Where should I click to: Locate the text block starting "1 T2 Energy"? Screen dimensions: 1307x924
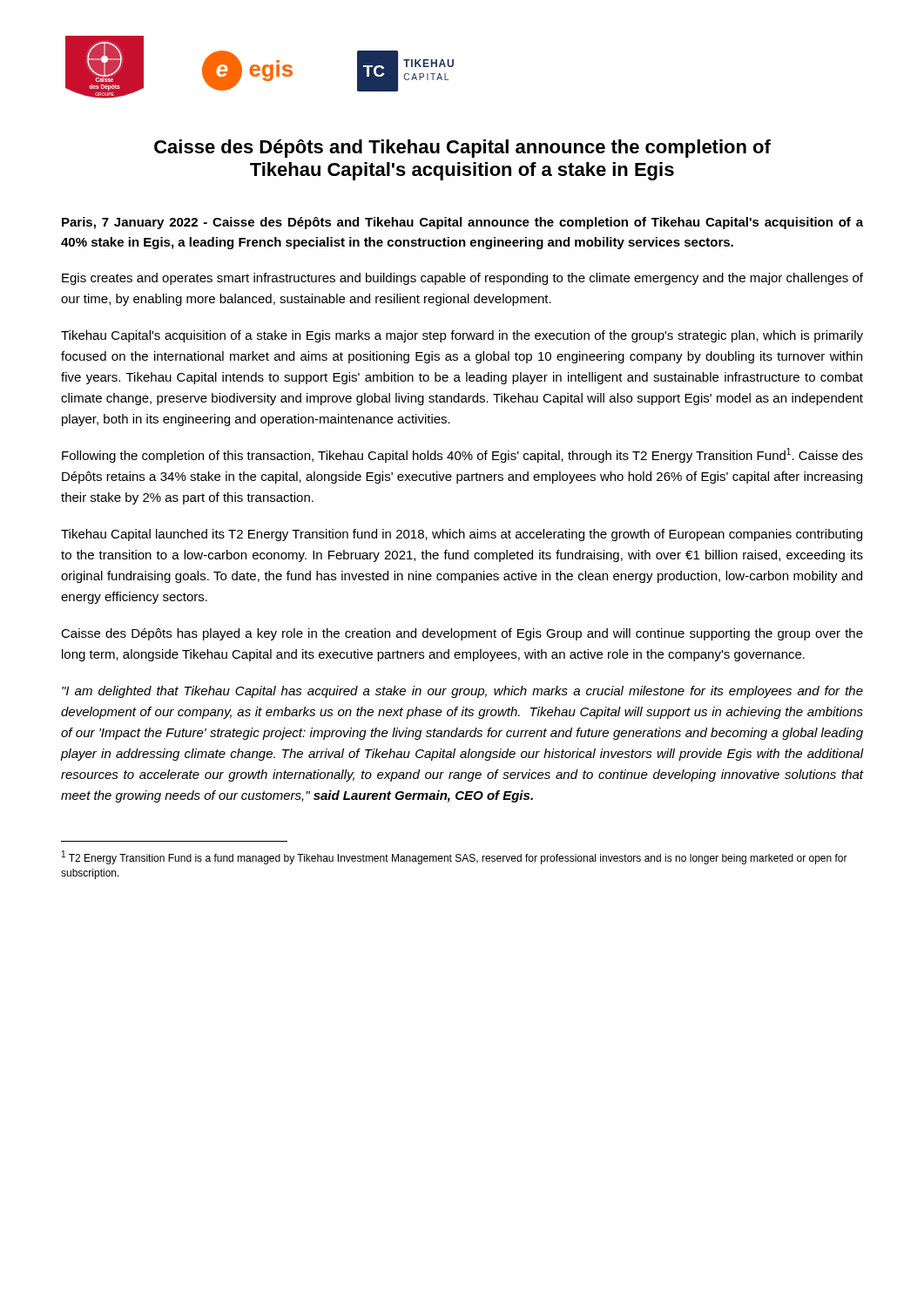454,864
